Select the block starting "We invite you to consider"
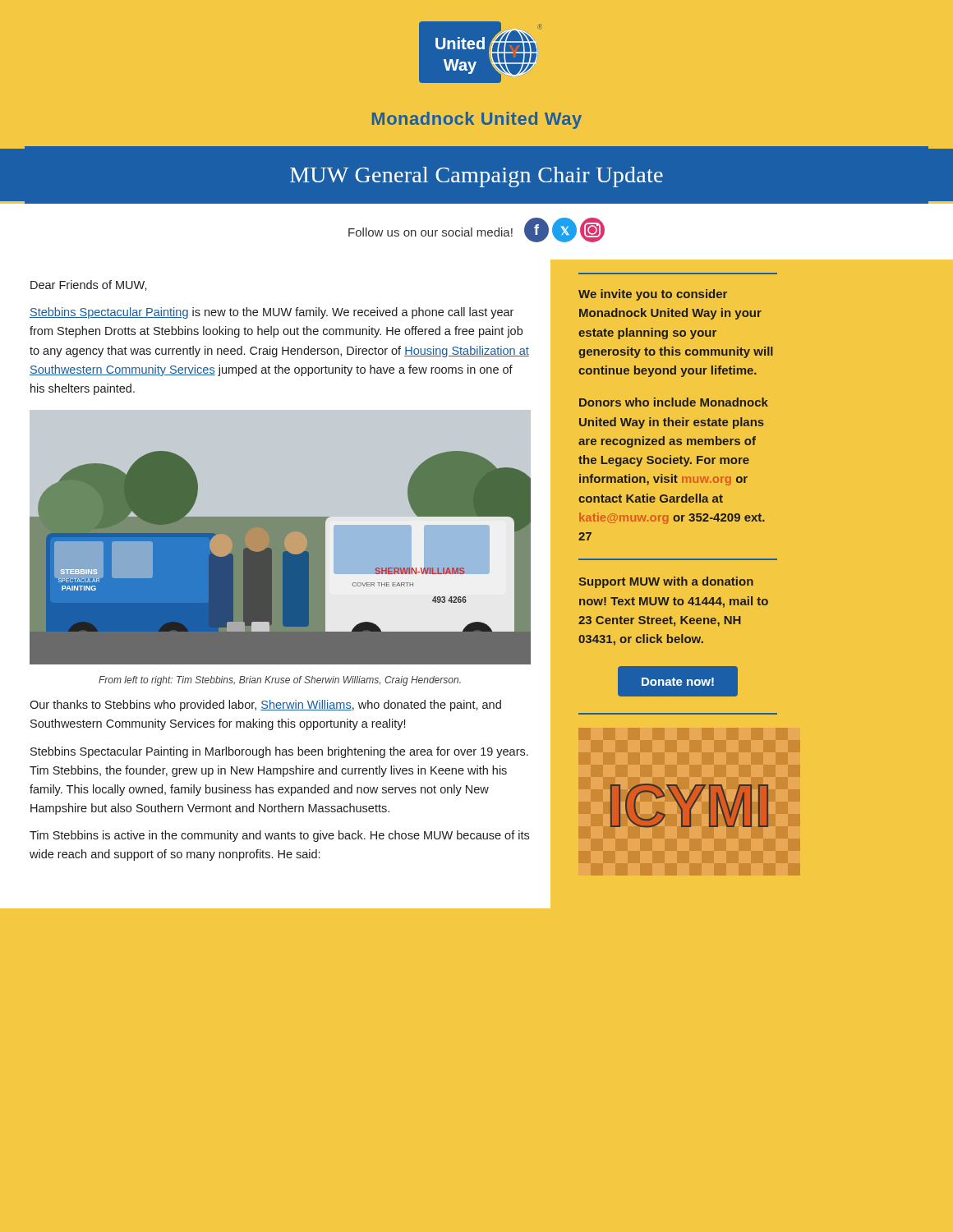 click(676, 332)
